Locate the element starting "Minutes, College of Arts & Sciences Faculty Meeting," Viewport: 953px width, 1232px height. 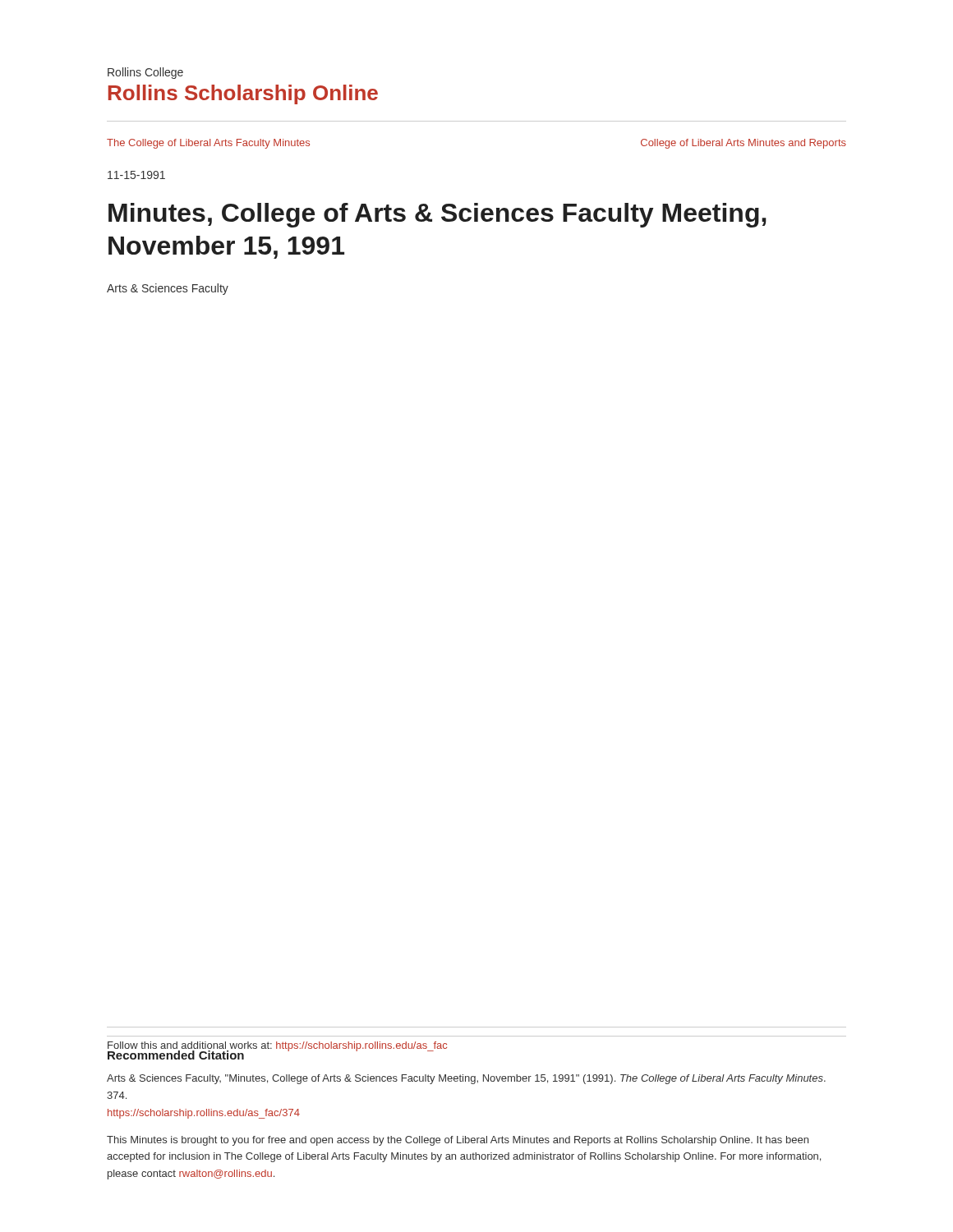click(x=437, y=229)
